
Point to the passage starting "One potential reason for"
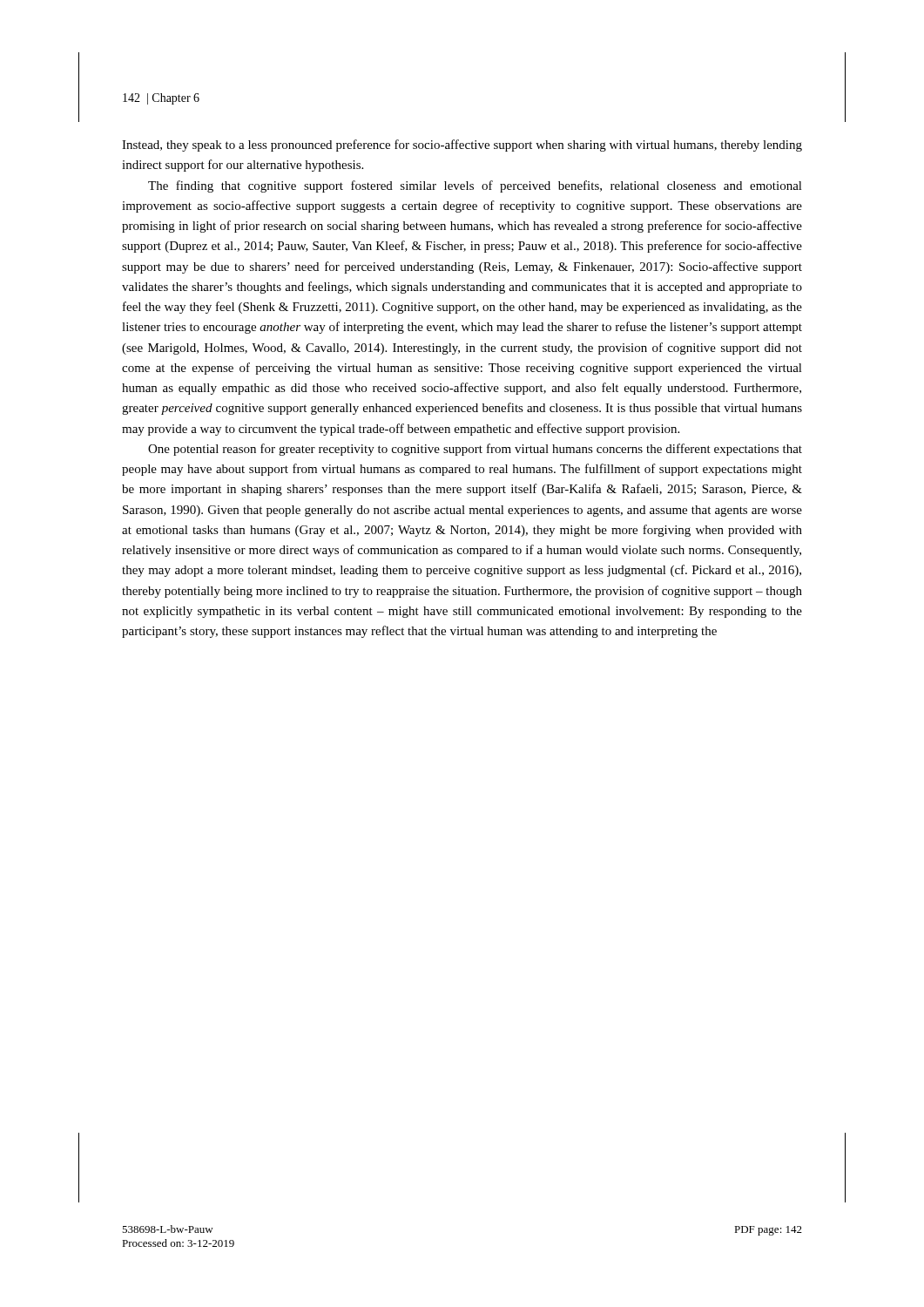462,540
